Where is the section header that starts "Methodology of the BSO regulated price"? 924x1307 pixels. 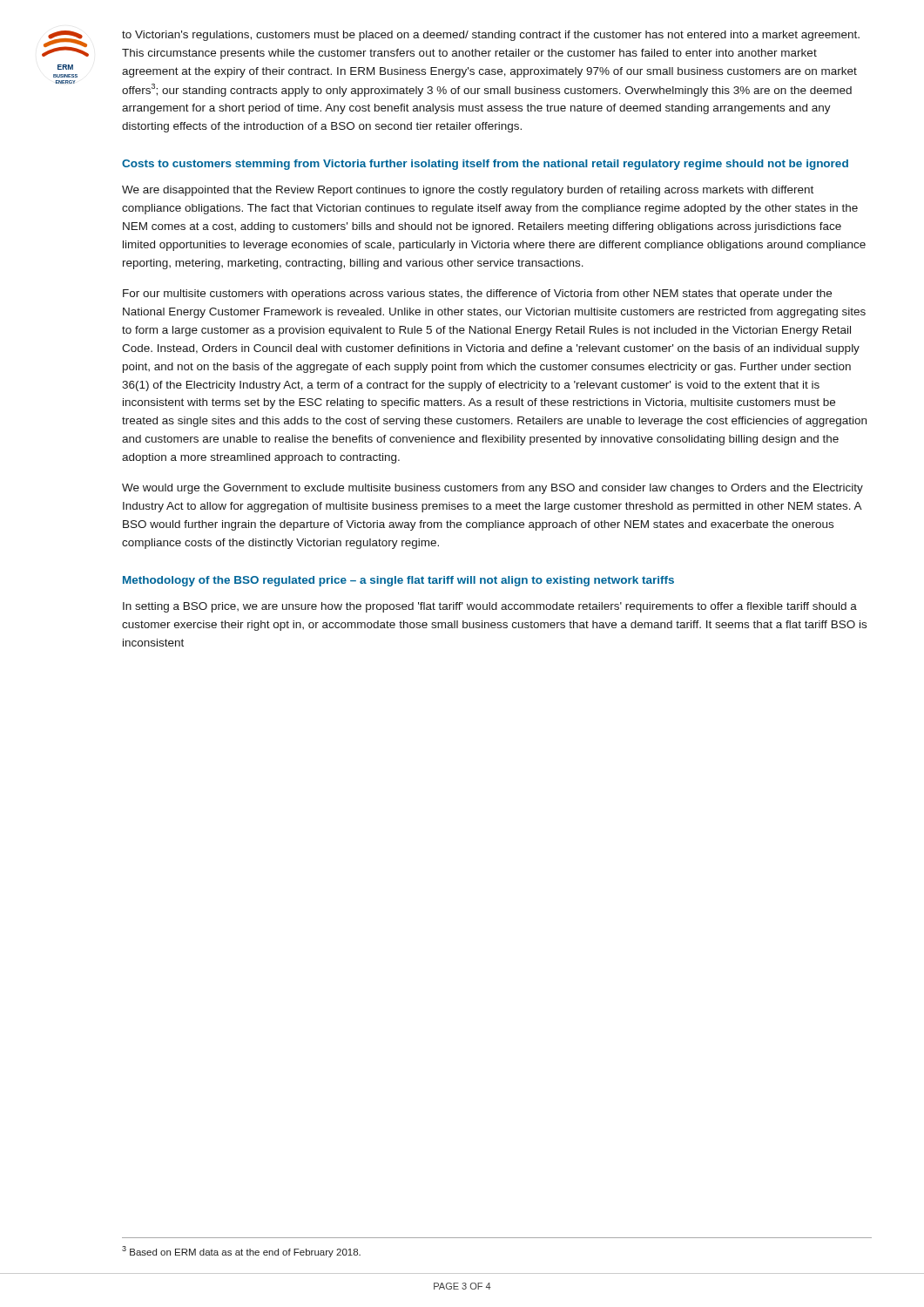398,580
